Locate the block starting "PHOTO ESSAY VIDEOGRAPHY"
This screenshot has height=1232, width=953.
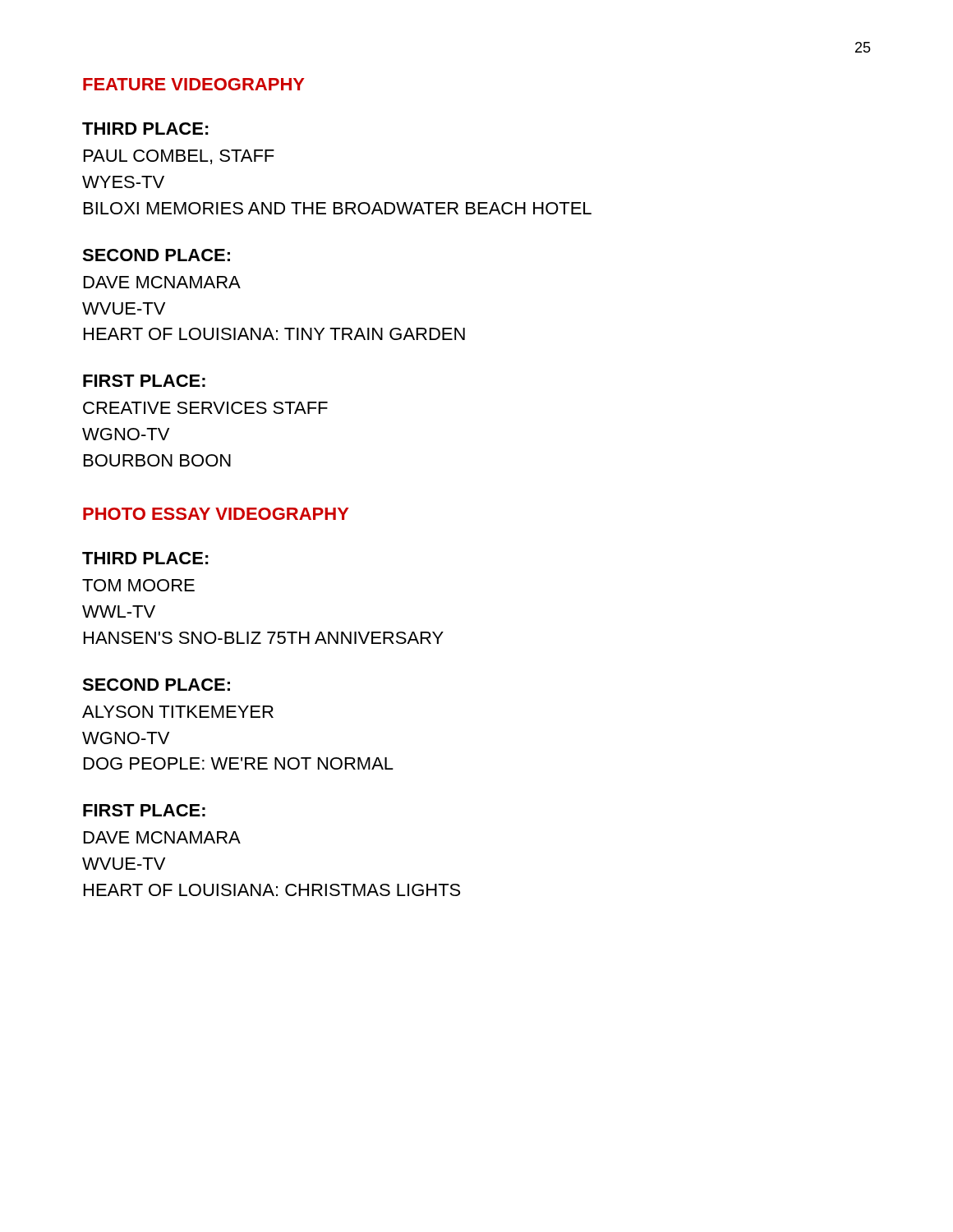coord(216,514)
